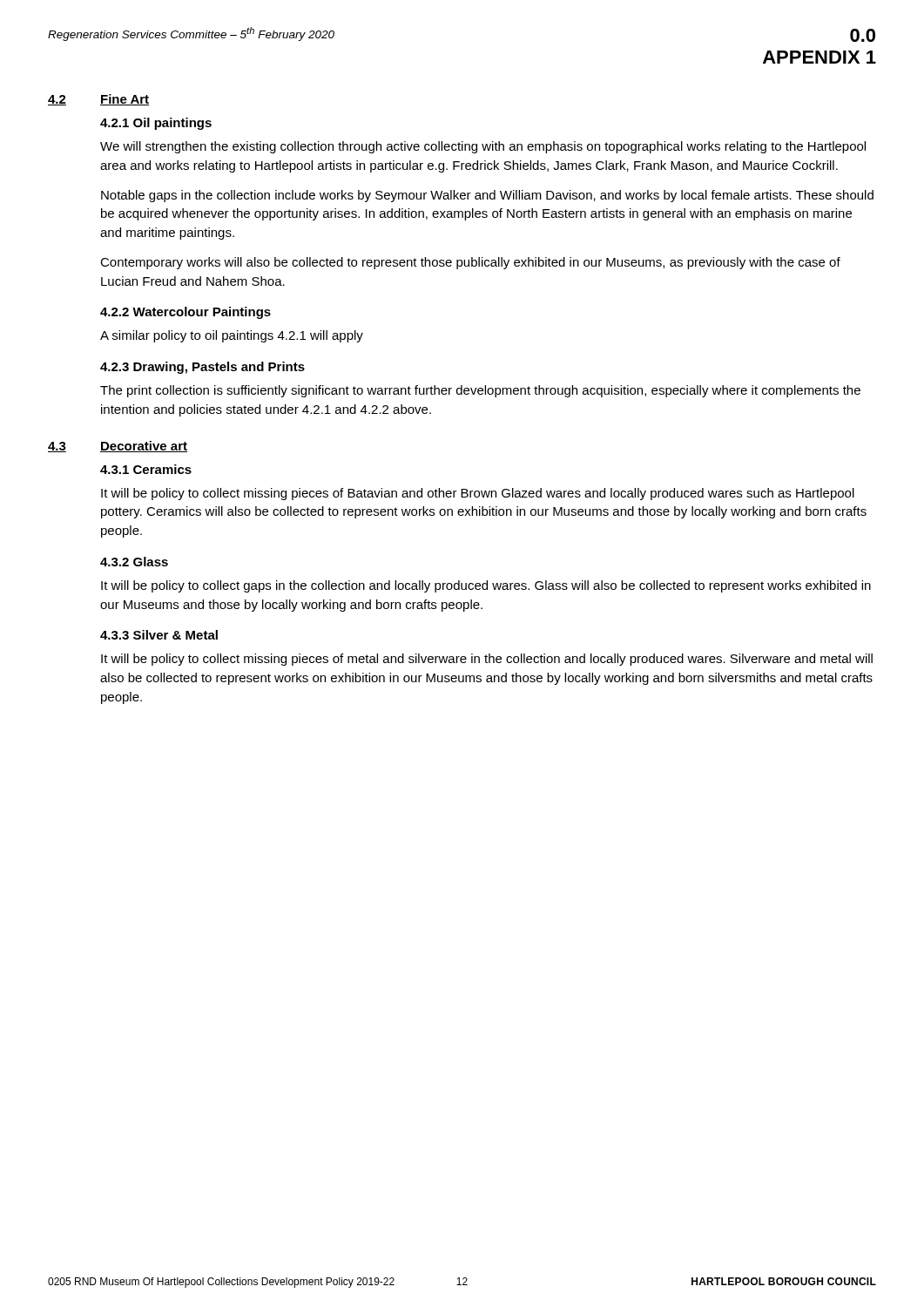Find "Fine Art" on this page
Viewport: 924px width, 1307px height.
point(125,99)
